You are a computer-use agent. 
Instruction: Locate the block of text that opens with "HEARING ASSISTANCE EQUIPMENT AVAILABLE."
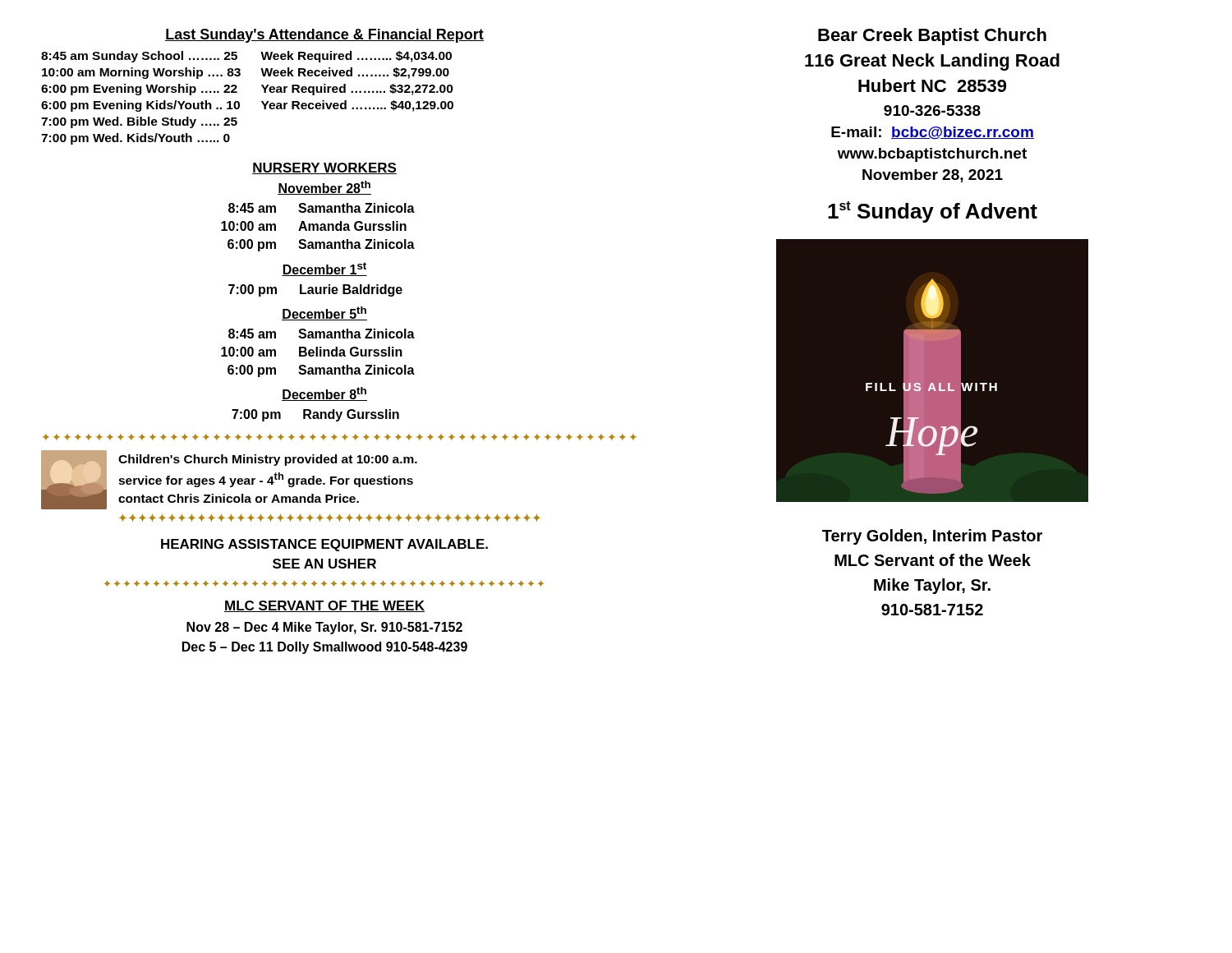[324, 554]
